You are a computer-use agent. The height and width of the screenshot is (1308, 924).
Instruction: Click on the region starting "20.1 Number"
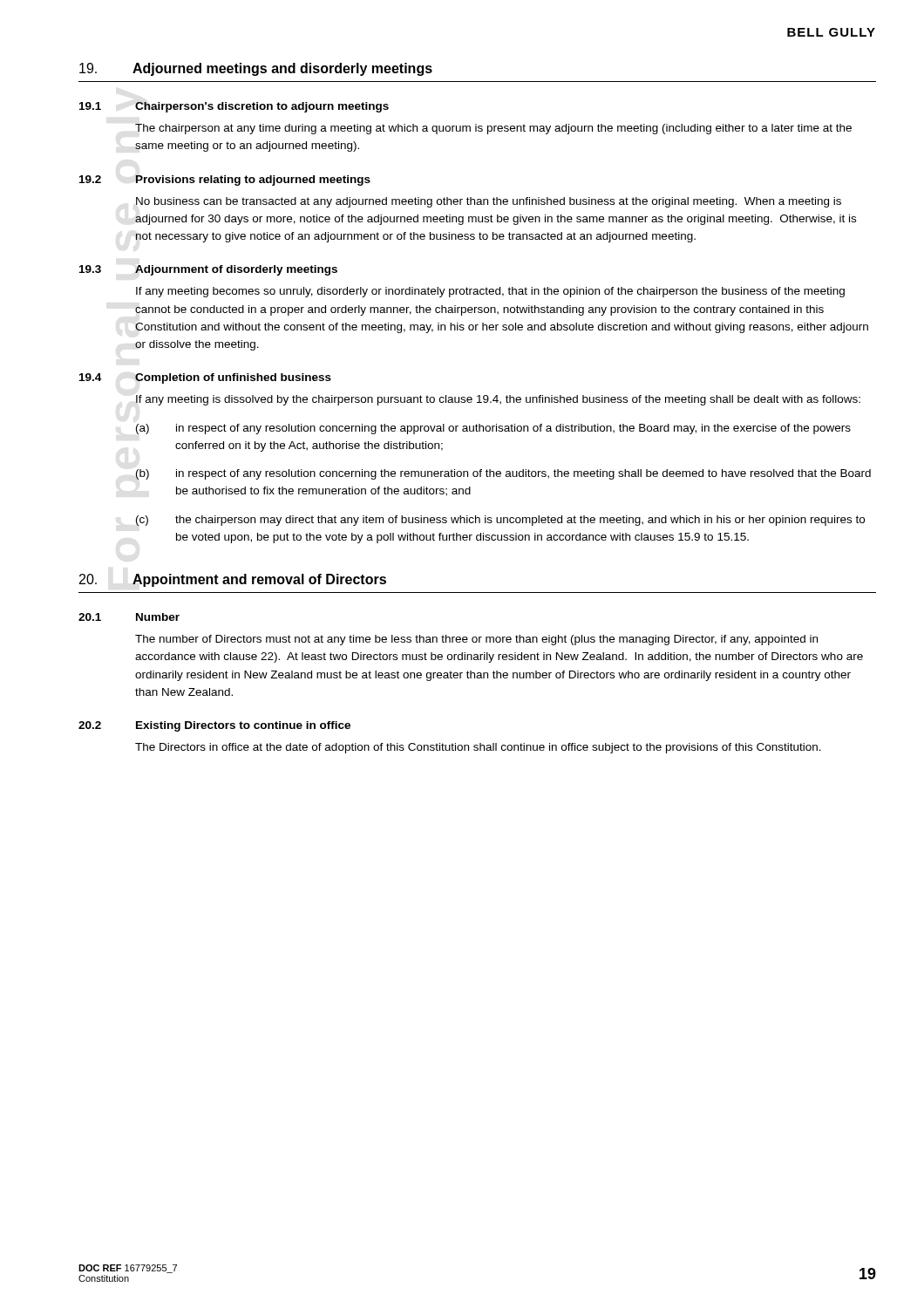[x=129, y=617]
